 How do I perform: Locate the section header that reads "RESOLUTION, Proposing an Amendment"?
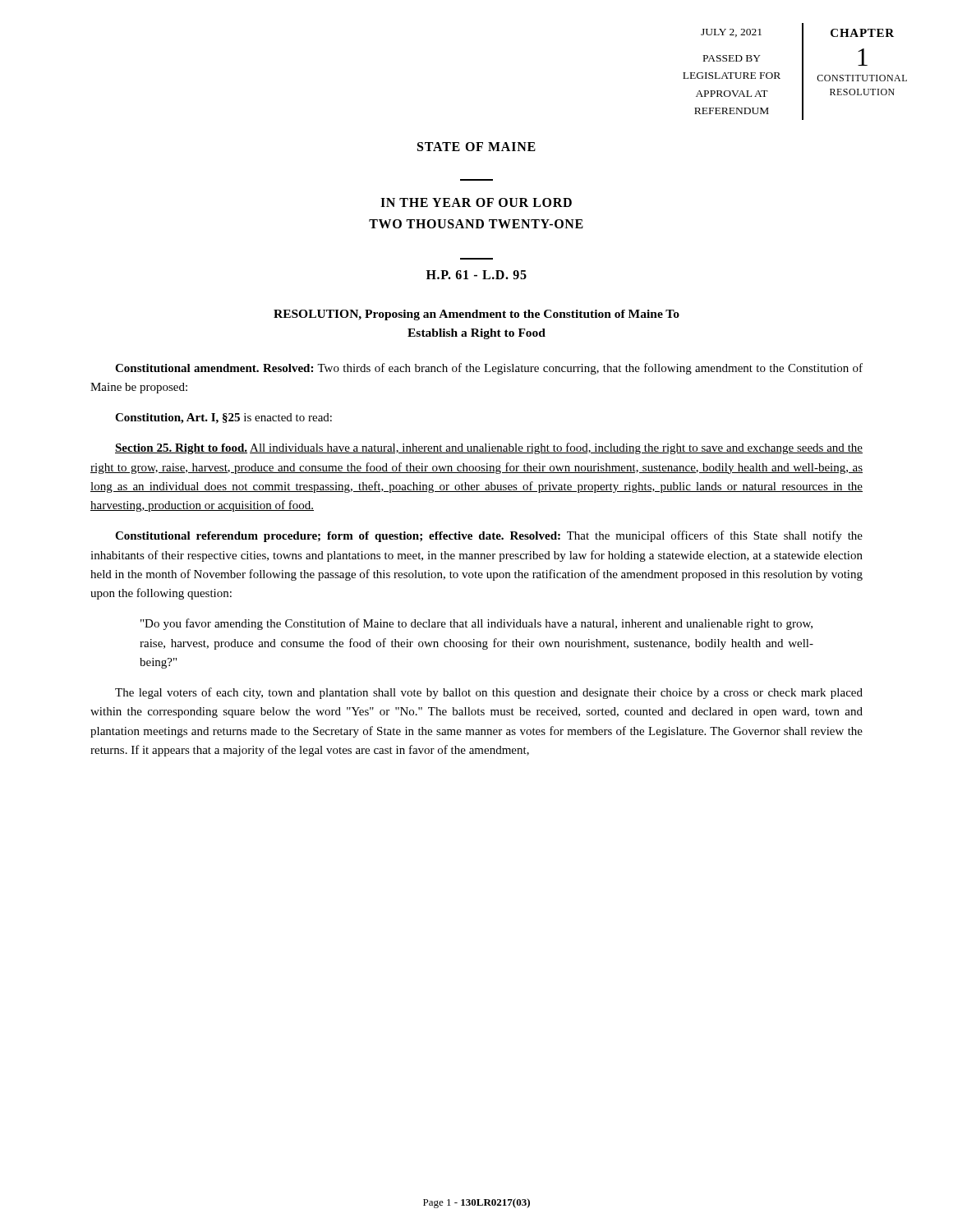click(476, 323)
